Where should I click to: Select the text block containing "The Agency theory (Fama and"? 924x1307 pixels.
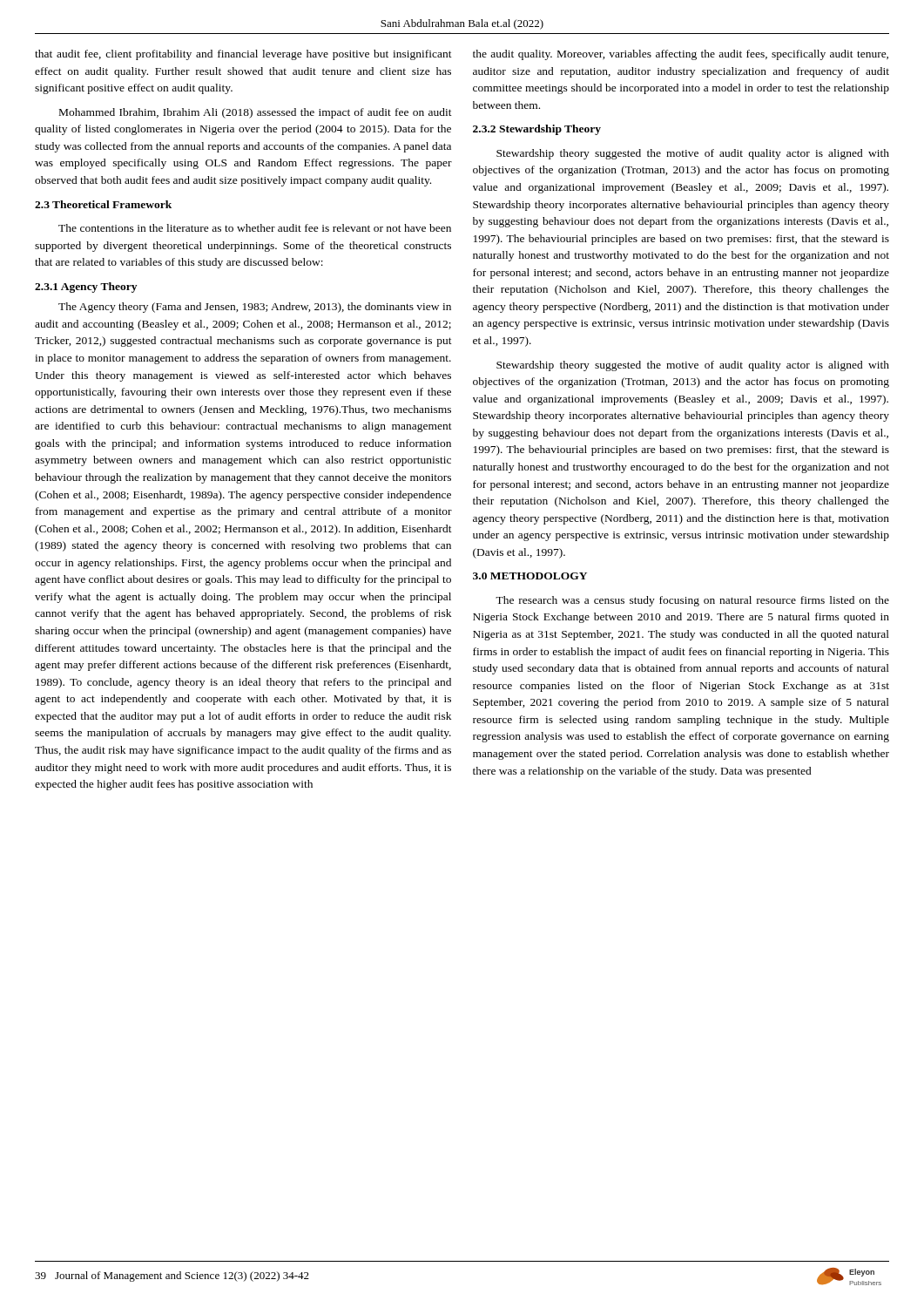point(243,545)
